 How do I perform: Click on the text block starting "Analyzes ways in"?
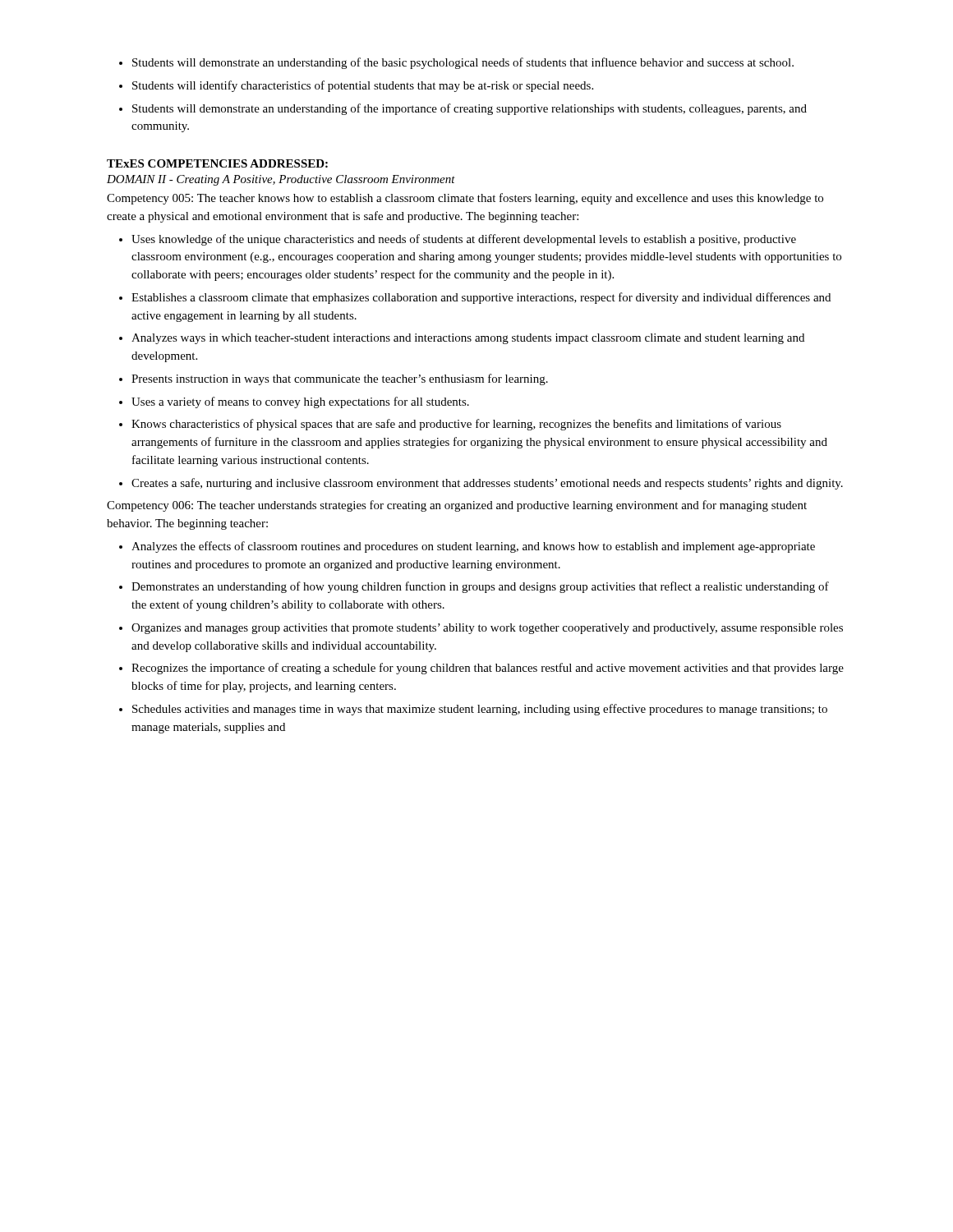coord(489,347)
